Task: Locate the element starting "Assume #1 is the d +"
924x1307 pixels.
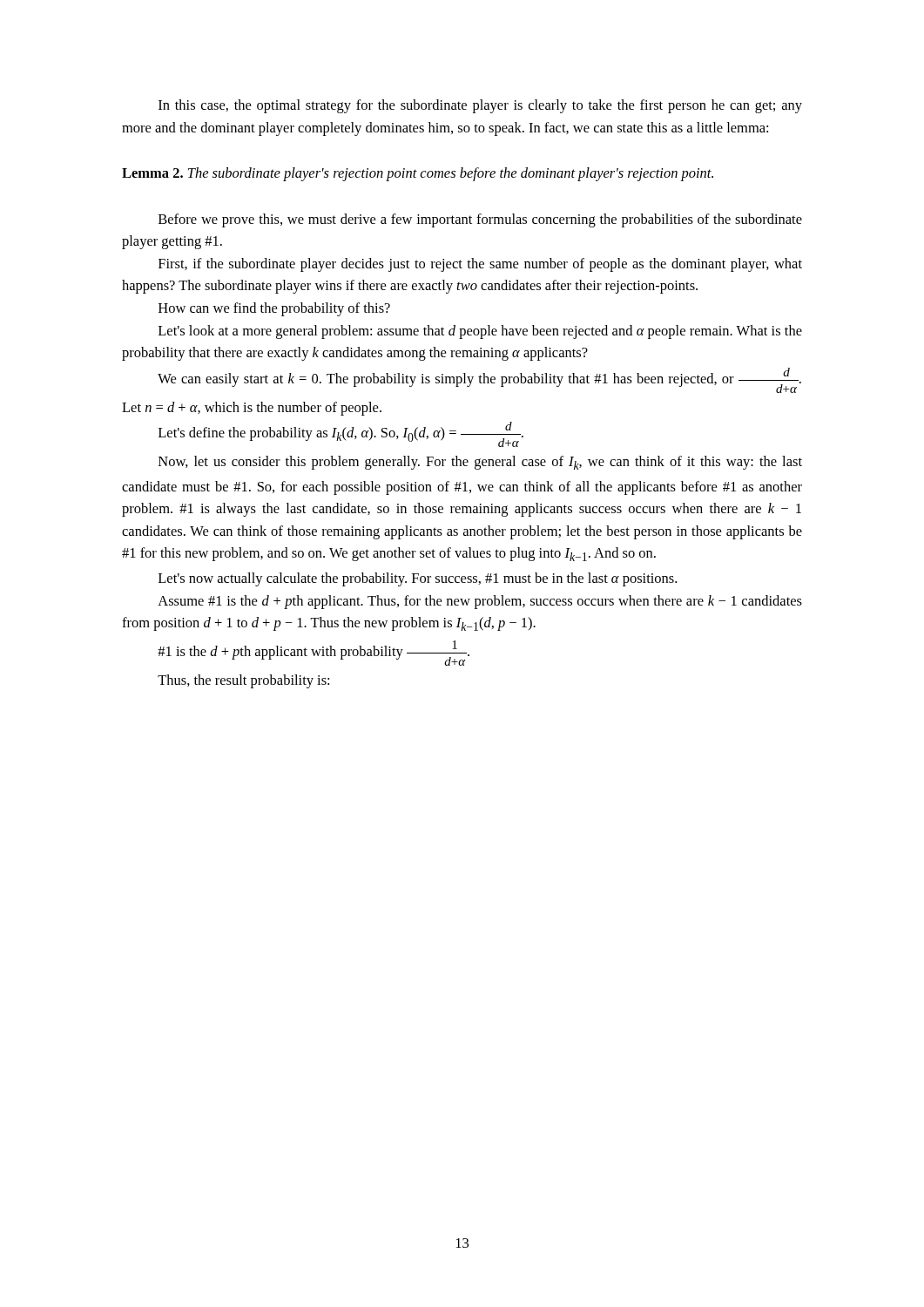Action: click(462, 613)
